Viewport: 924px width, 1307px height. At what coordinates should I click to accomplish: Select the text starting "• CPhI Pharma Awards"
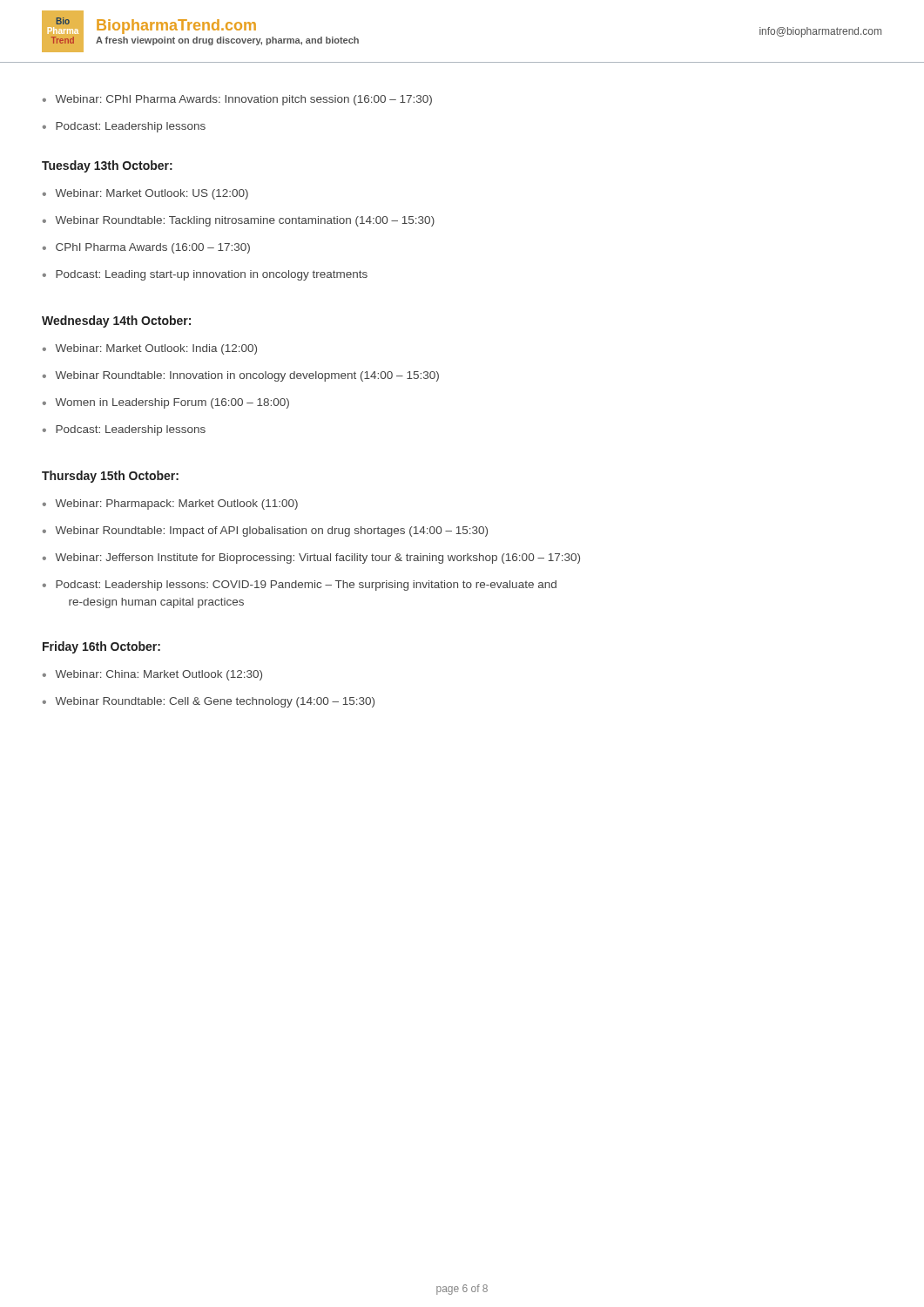coord(146,249)
